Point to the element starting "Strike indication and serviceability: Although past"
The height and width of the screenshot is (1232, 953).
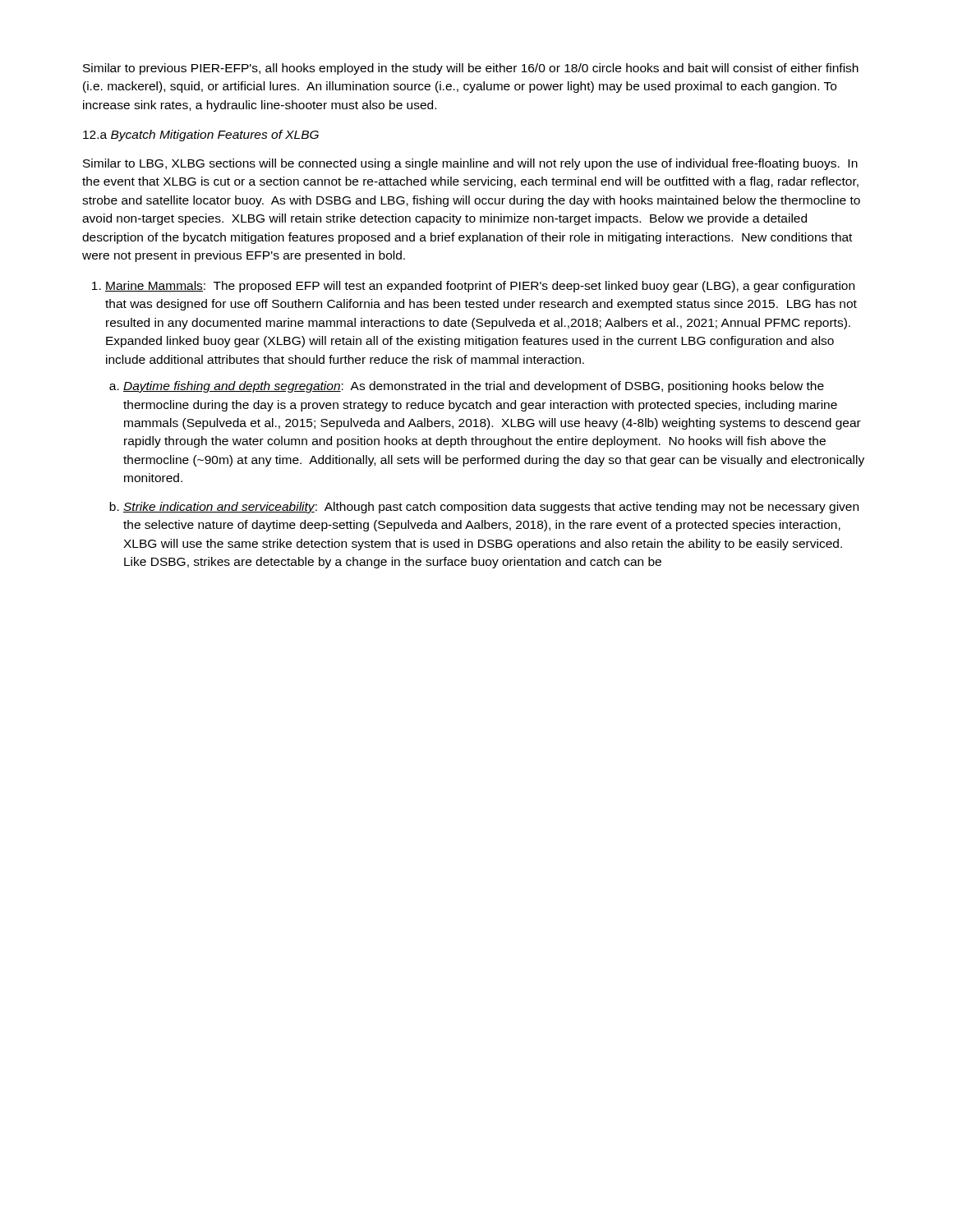coord(491,534)
